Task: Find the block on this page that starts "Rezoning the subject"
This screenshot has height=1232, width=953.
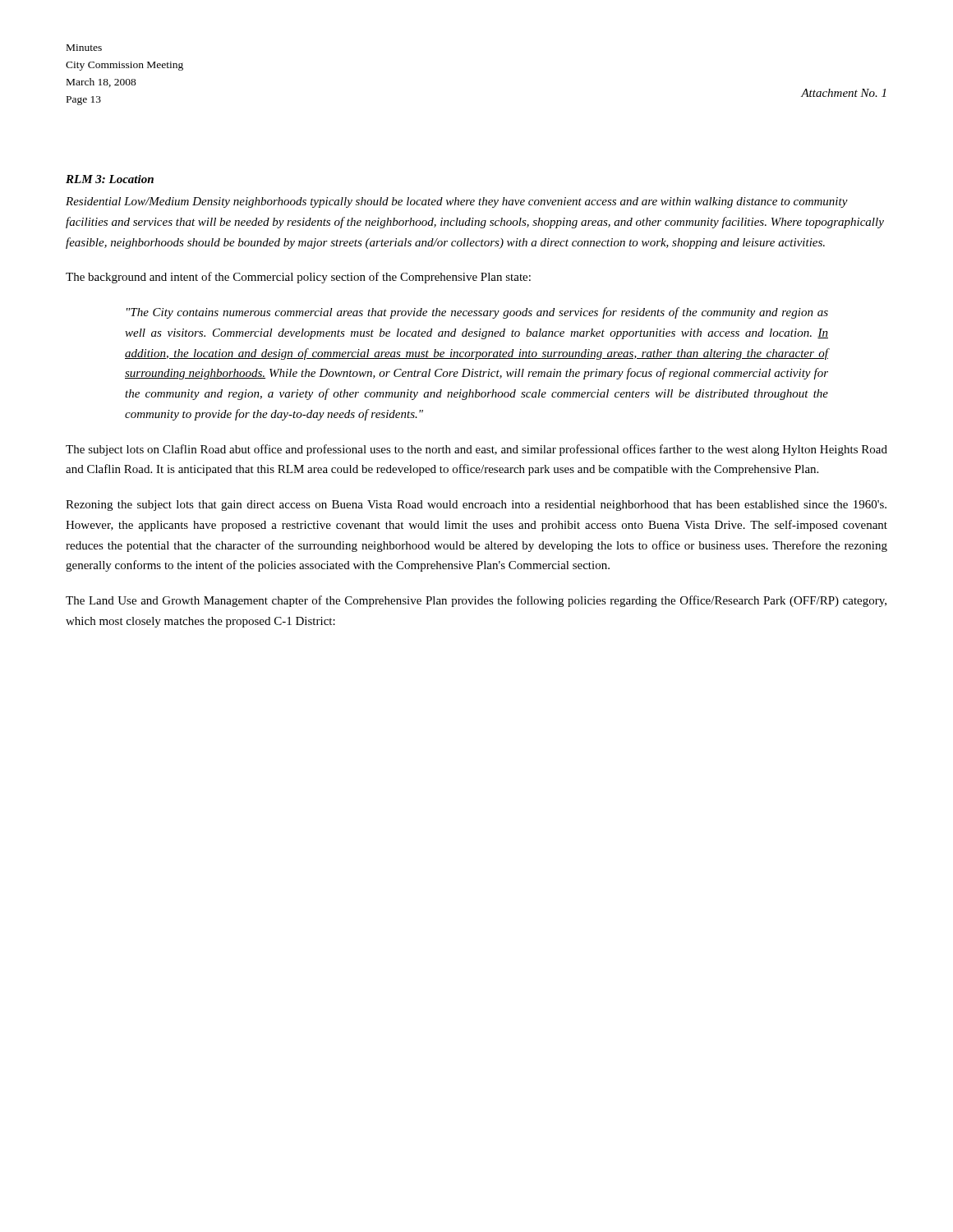Action: pyautogui.click(x=476, y=535)
